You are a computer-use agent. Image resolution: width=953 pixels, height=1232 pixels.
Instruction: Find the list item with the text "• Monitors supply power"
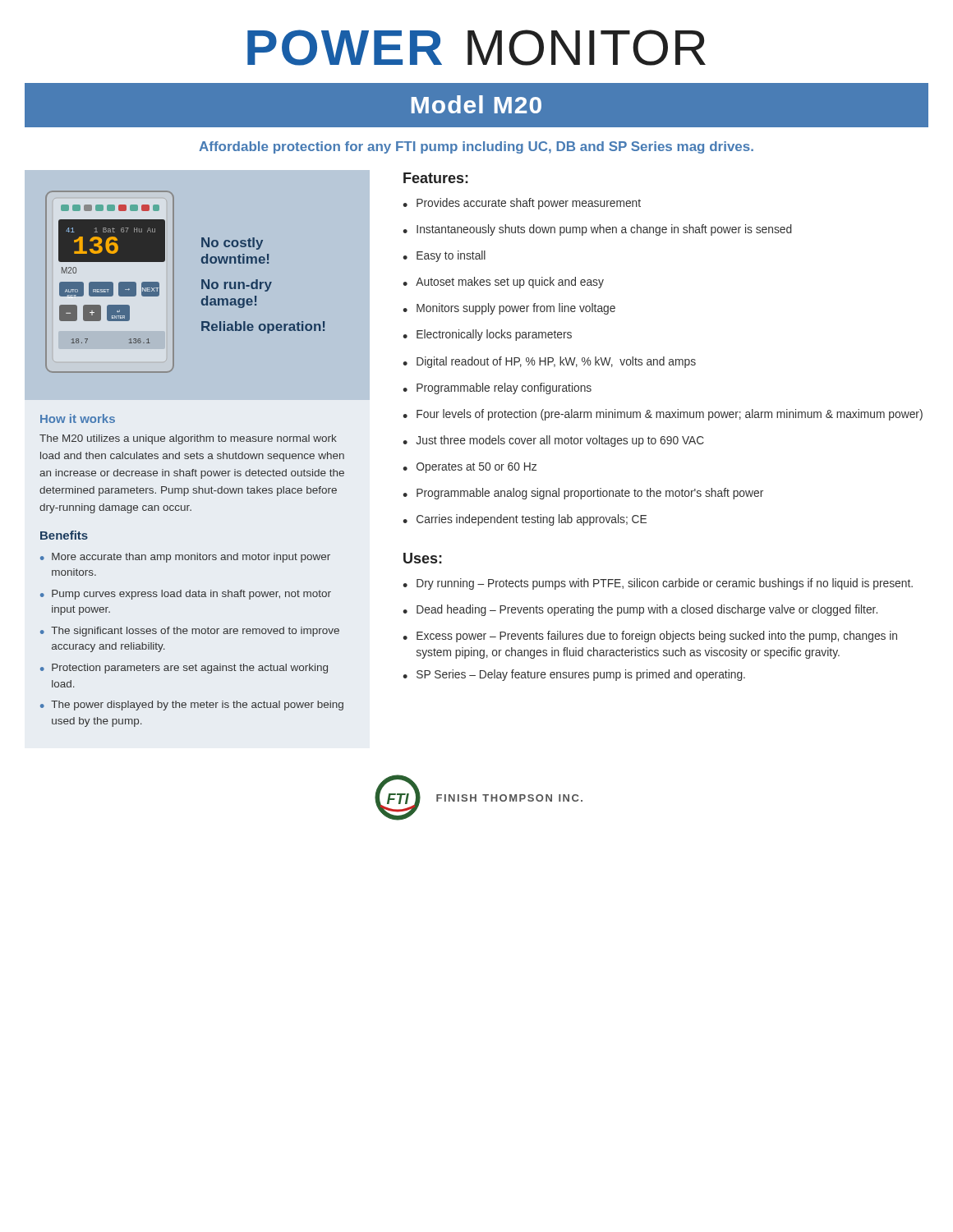(509, 311)
